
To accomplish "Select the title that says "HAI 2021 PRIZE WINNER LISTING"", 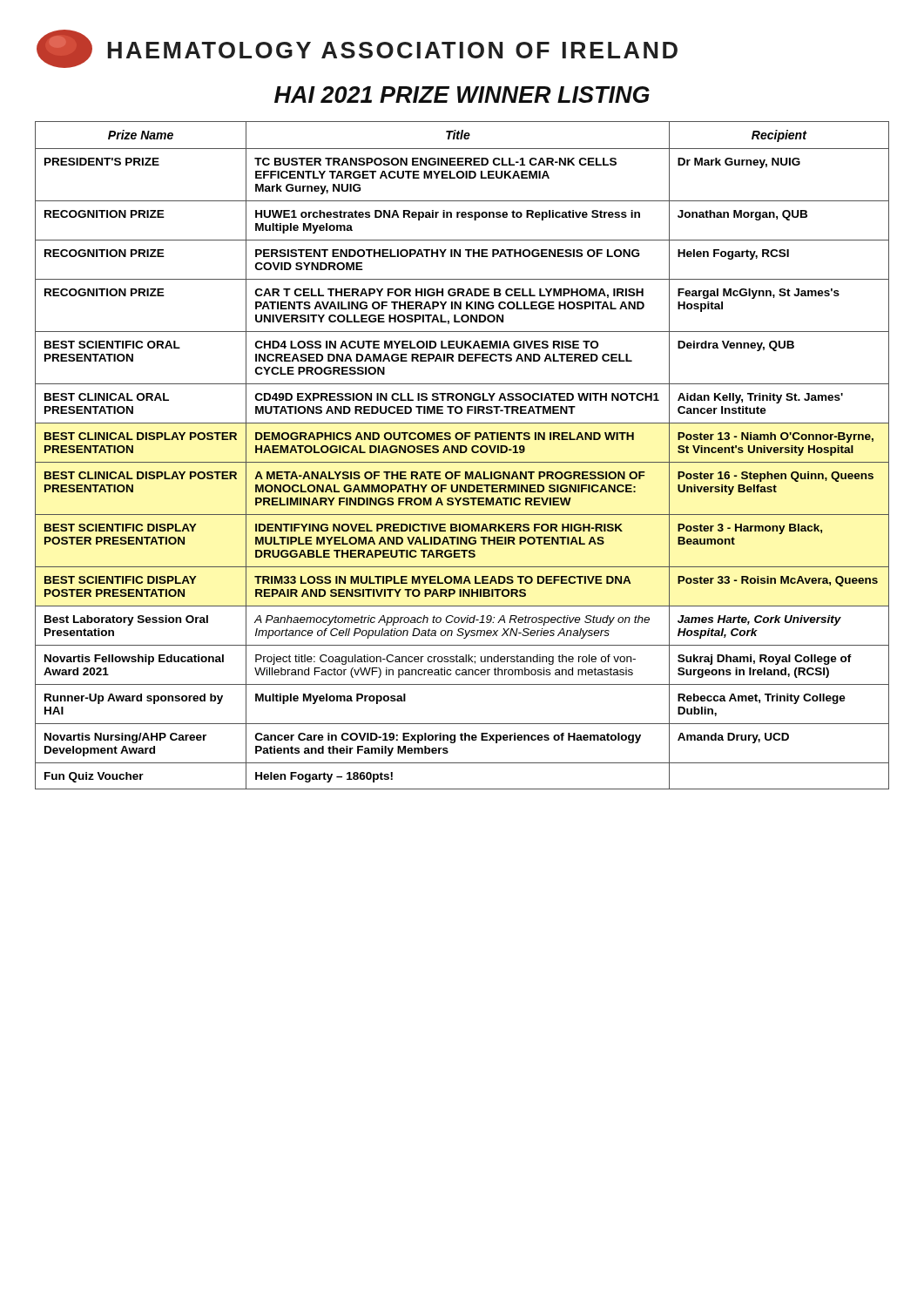I will coord(462,95).
